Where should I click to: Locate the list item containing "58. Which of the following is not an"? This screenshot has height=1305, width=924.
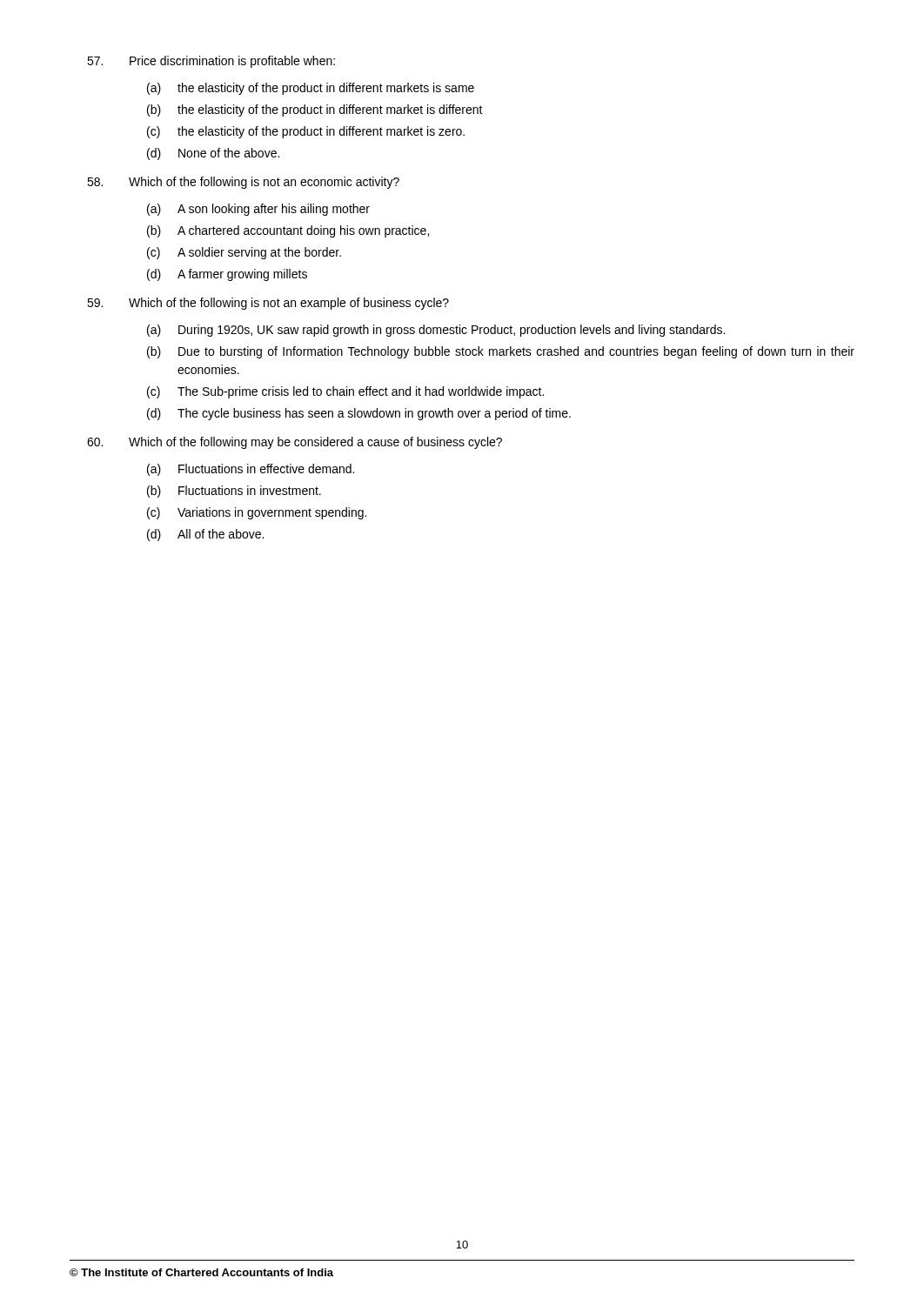coord(243,183)
